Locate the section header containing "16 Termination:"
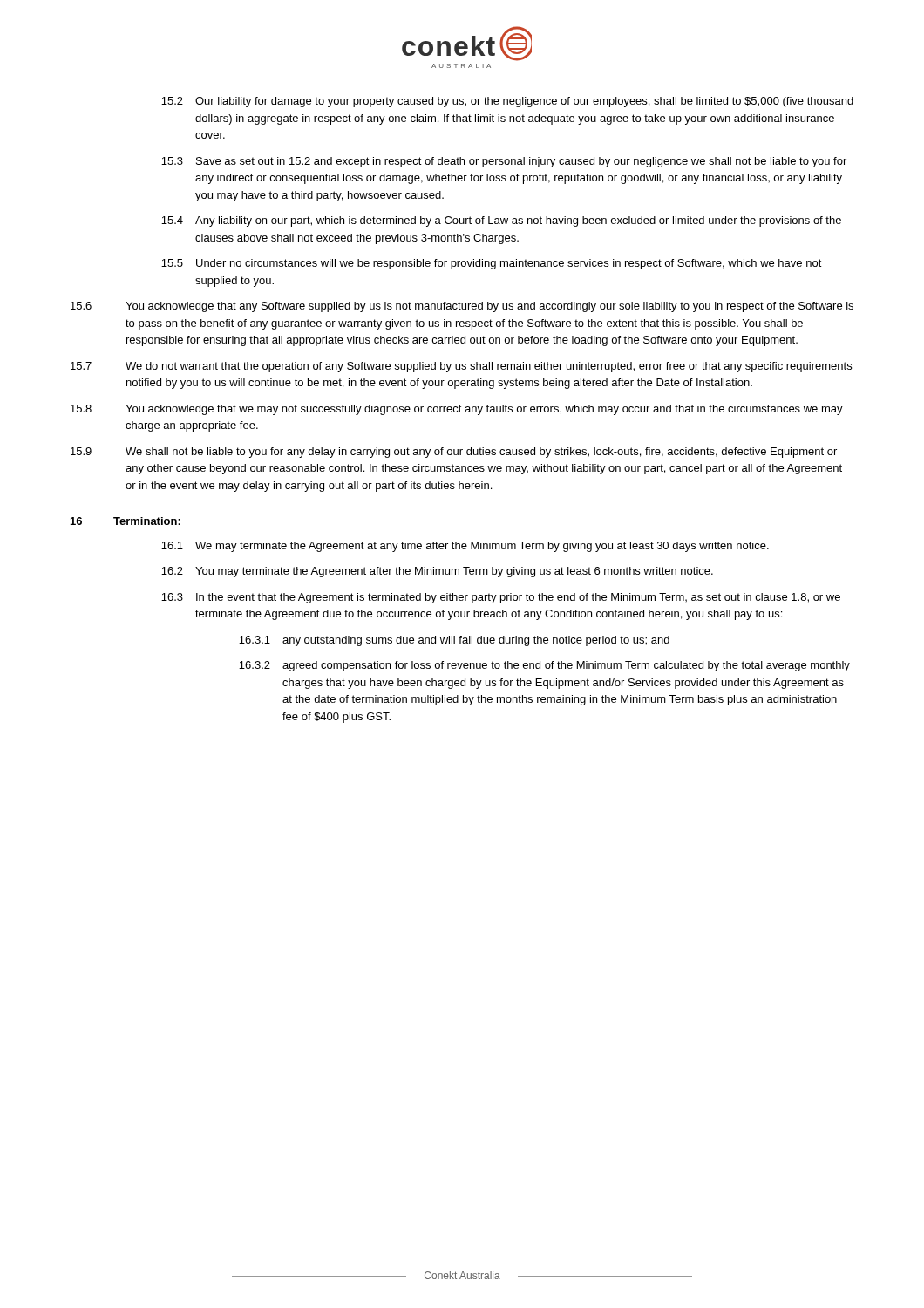This screenshot has width=924, height=1308. click(126, 521)
